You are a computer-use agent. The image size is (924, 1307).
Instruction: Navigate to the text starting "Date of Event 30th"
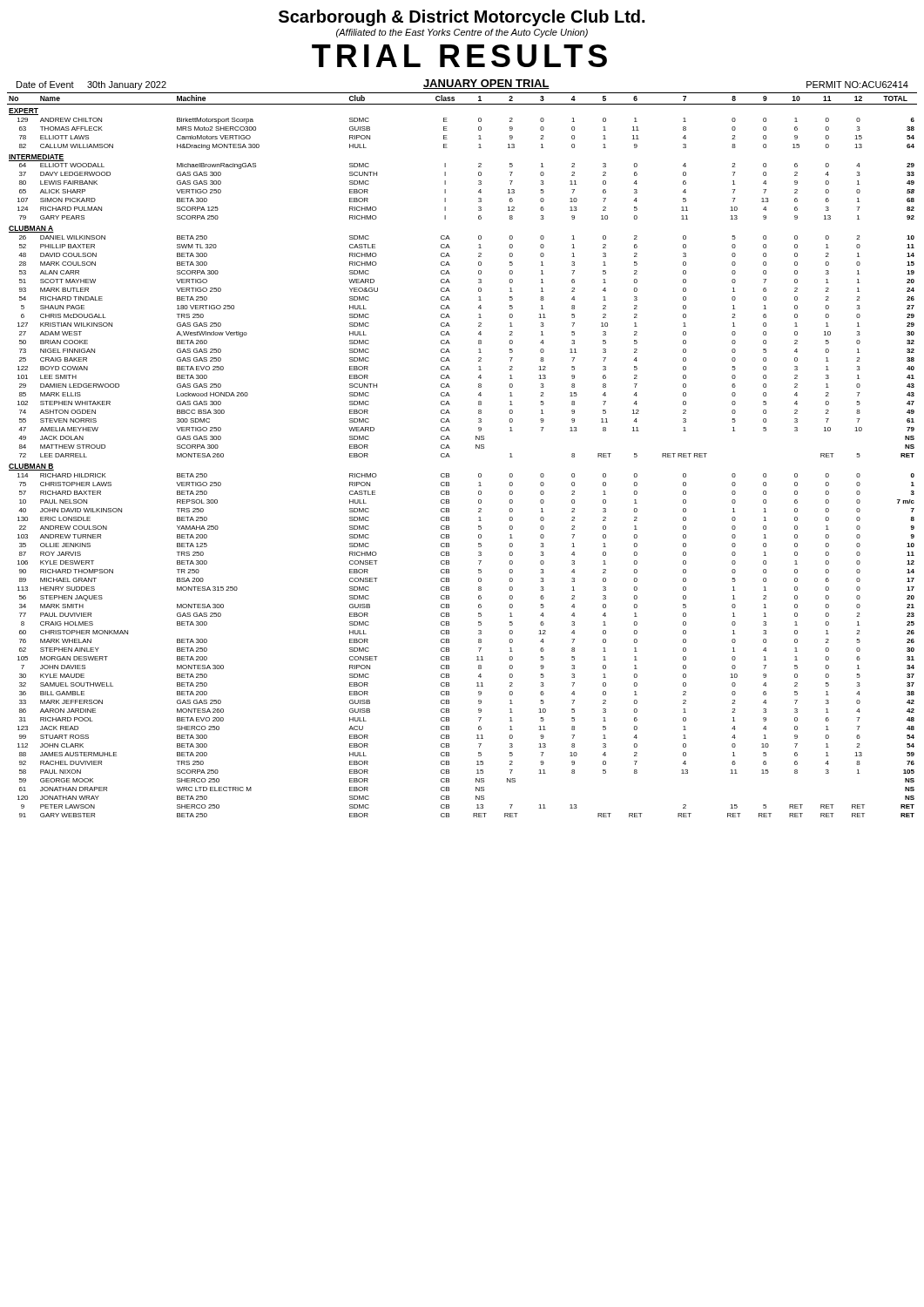[462, 83]
